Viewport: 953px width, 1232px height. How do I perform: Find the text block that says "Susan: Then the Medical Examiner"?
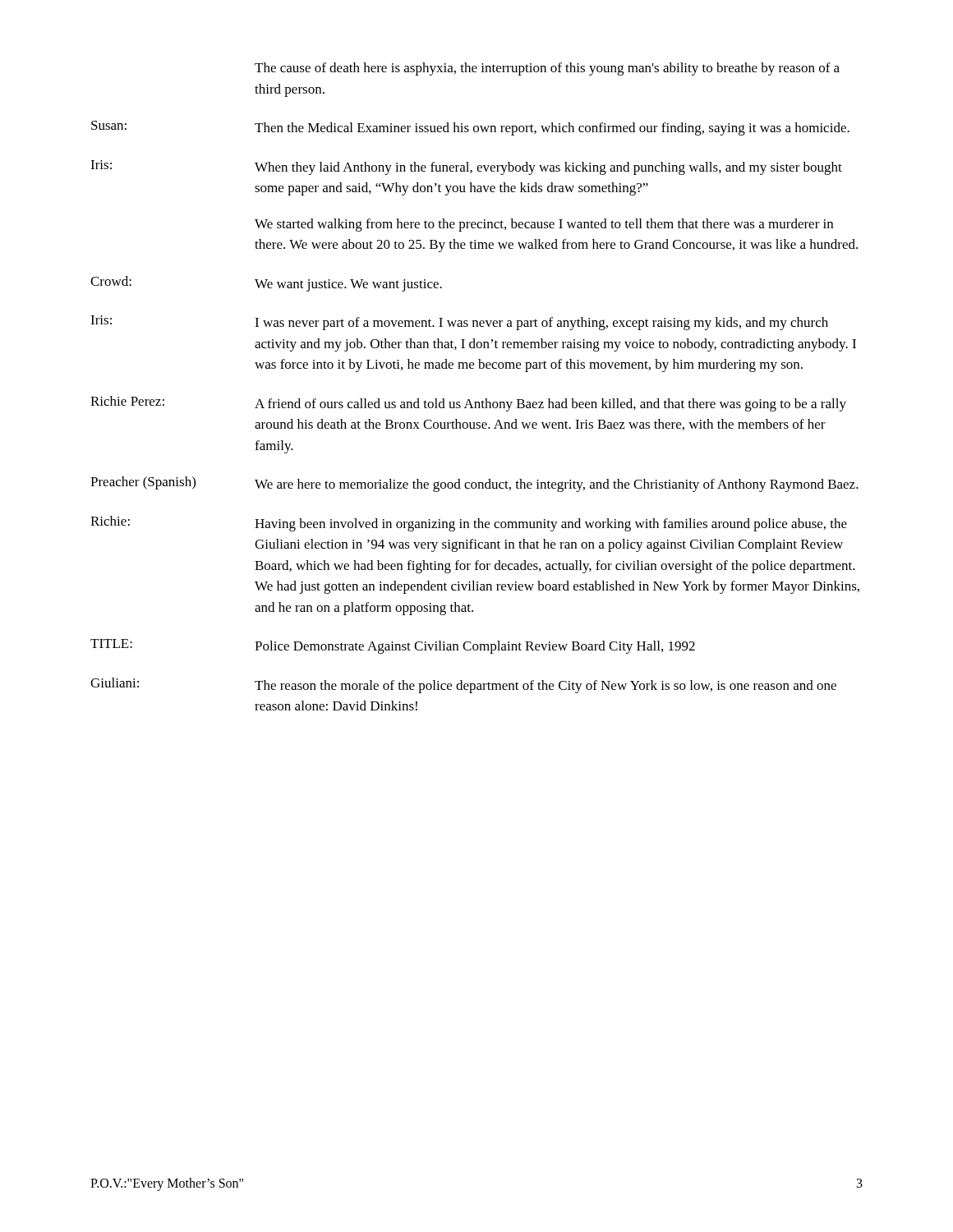(x=476, y=128)
